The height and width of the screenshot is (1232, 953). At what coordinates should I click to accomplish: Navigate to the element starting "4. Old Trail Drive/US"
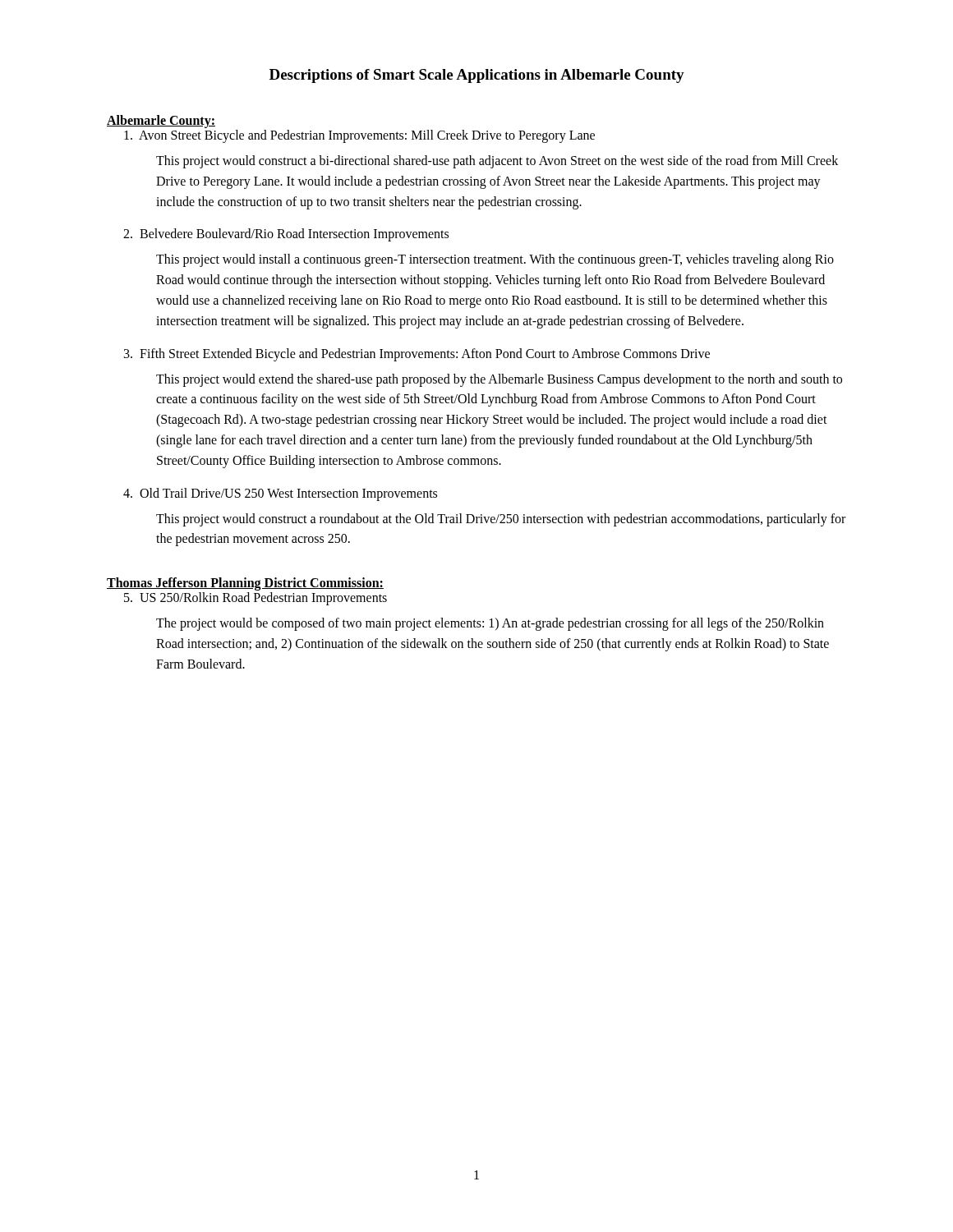click(x=280, y=494)
